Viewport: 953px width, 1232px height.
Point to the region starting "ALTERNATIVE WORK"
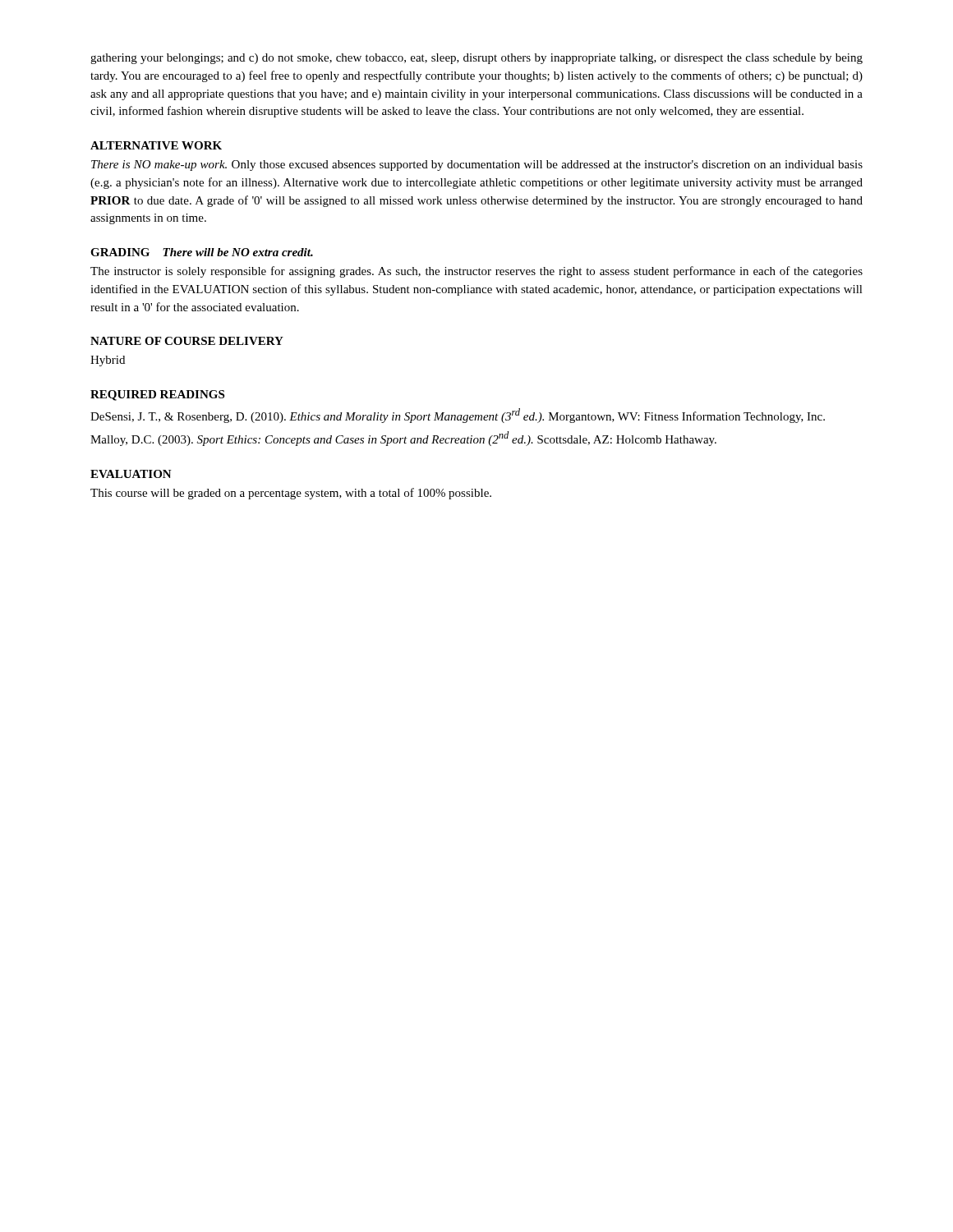(x=156, y=145)
